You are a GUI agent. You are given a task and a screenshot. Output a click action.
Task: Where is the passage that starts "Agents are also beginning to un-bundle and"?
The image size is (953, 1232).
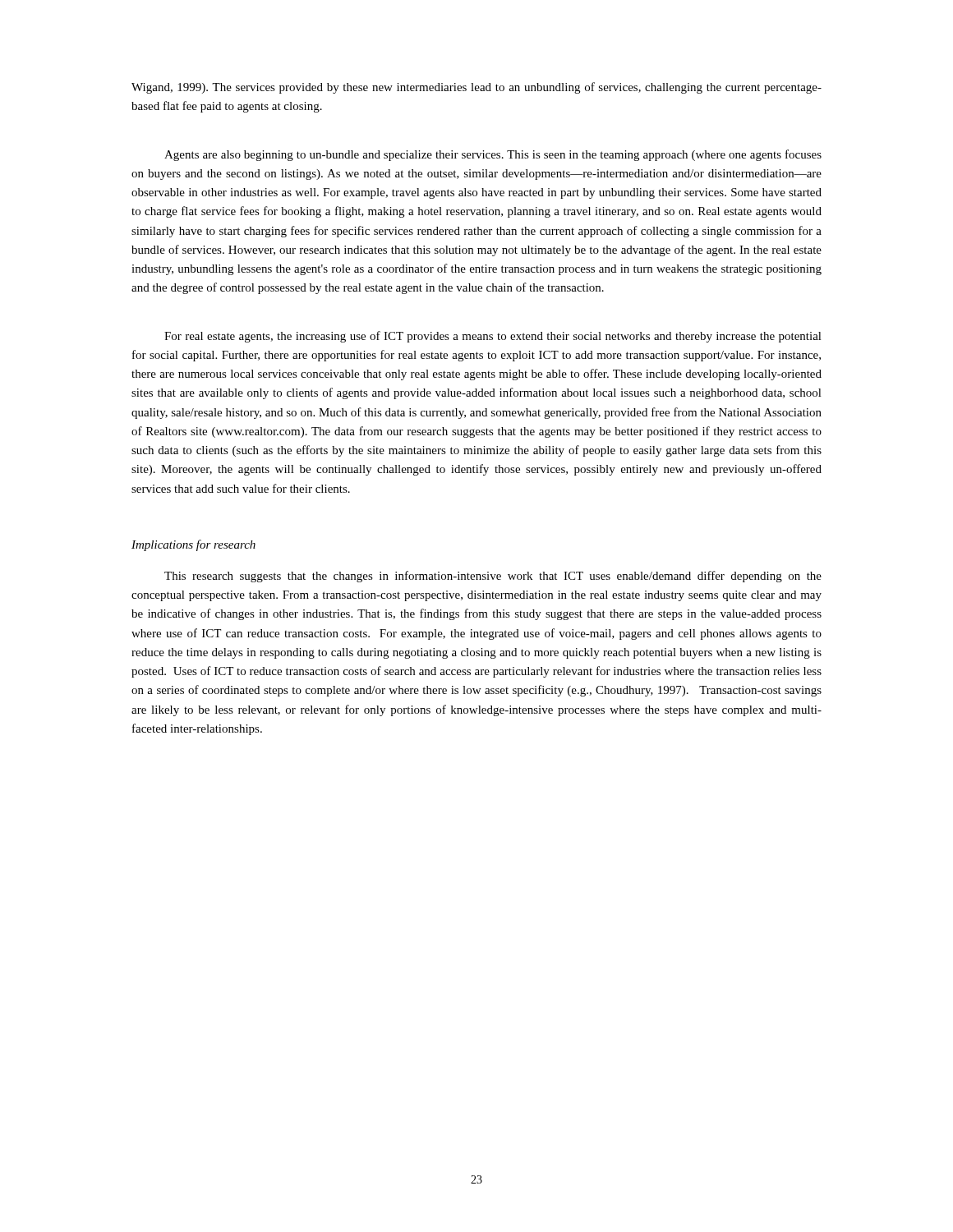(476, 221)
